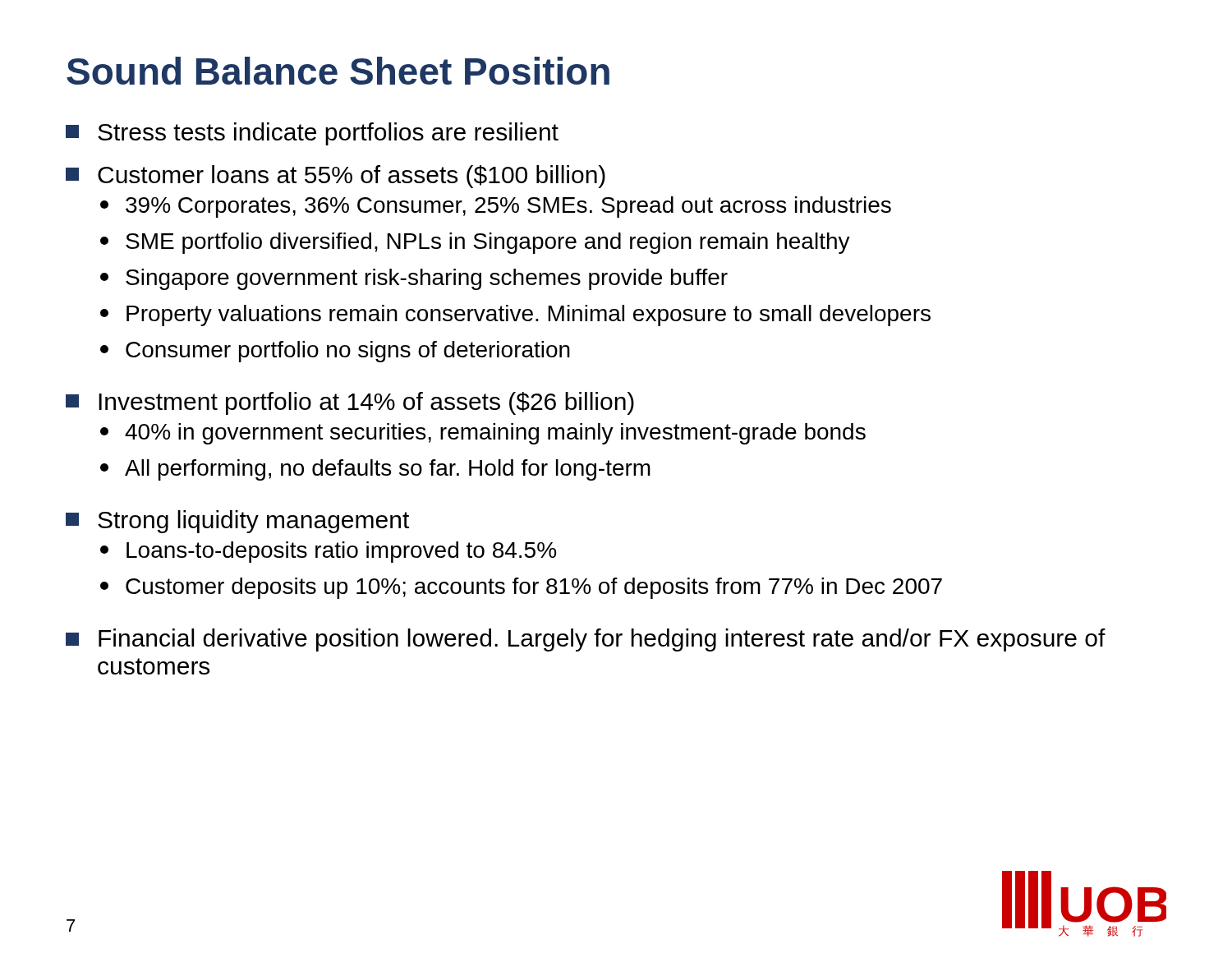Viewport: 1232px width, 953px height.
Task: Where is the passage that starts "Customer deposits up 10%;"?
Action: tap(522, 587)
